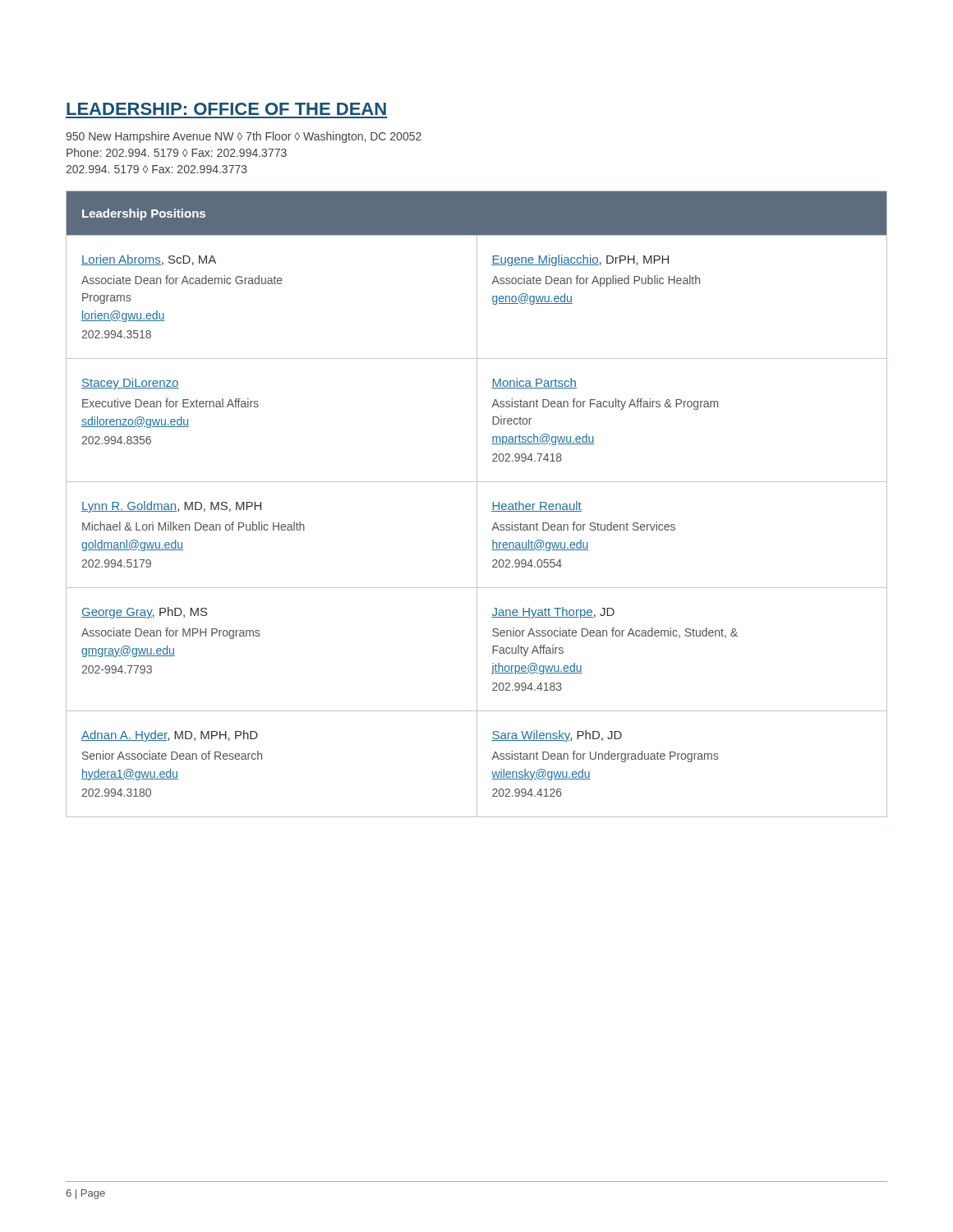The image size is (953, 1232).
Task: Click on the region starting "994. 5179 ◊ Fax:"
Action: point(157,169)
